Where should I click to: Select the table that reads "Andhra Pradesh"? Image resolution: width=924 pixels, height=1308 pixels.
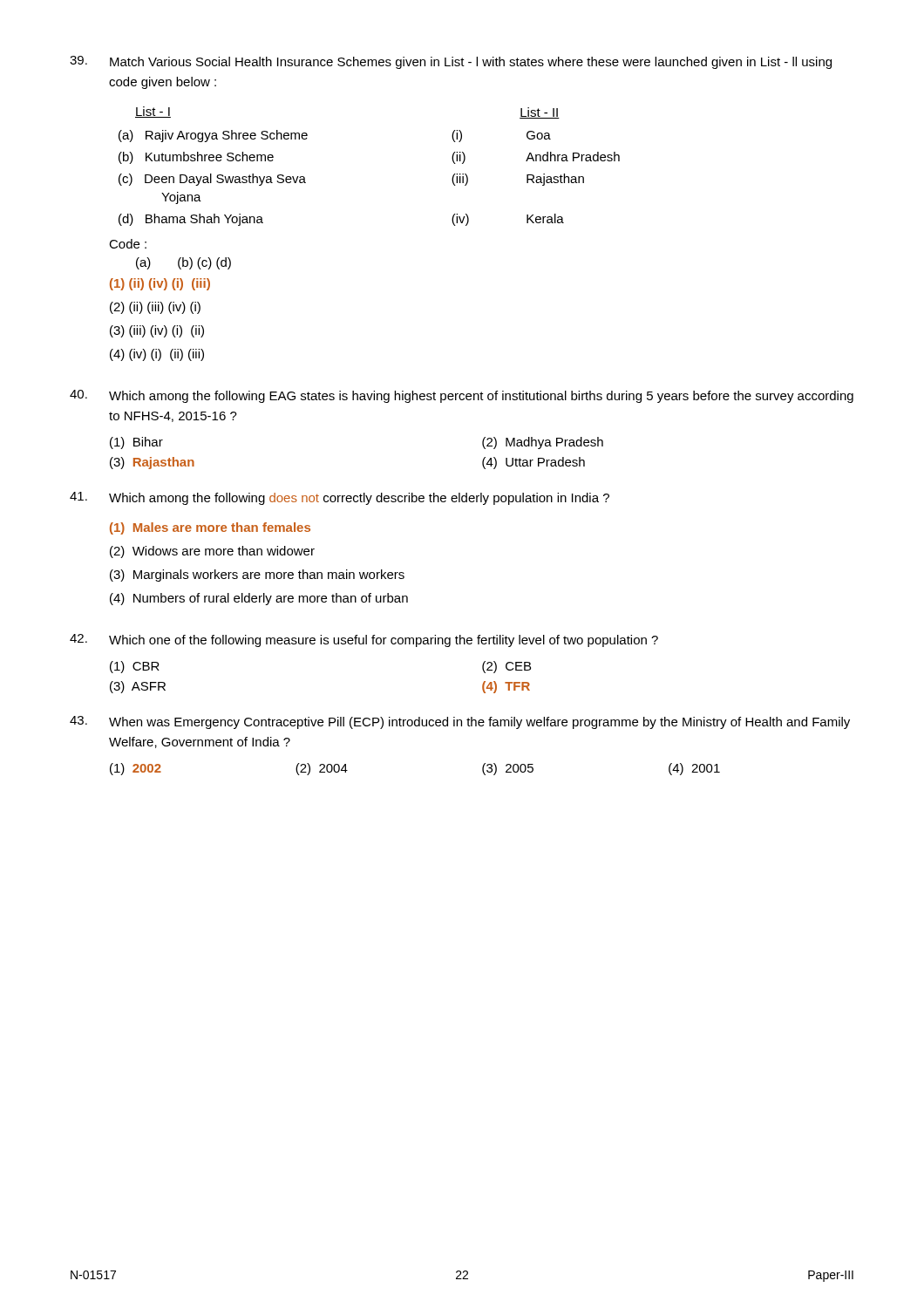coord(482,165)
